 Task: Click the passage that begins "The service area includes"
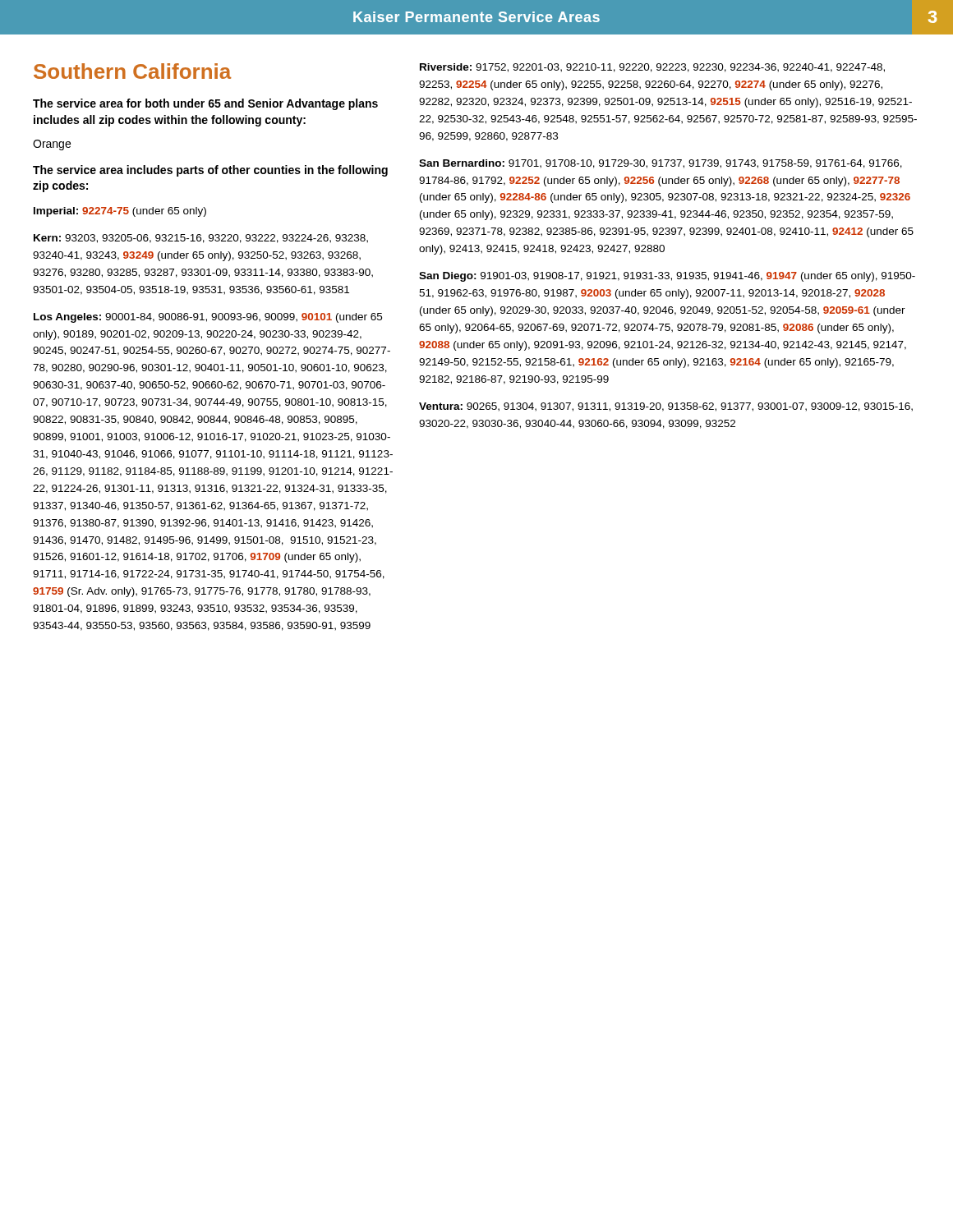pyautogui.click(x=211, y=178)
